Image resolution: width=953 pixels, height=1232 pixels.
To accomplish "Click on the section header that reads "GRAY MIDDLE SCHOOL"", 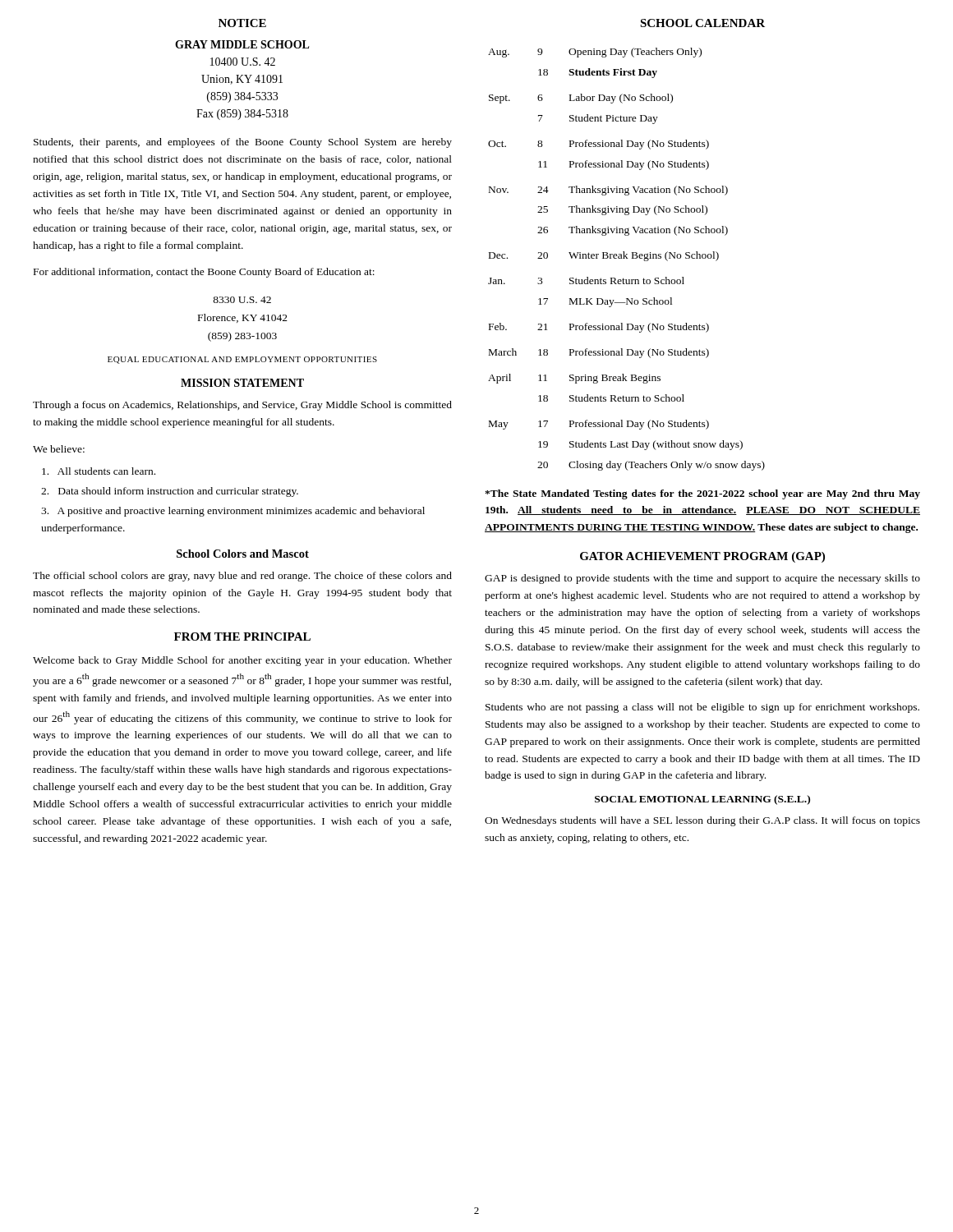I will (242, 45).
